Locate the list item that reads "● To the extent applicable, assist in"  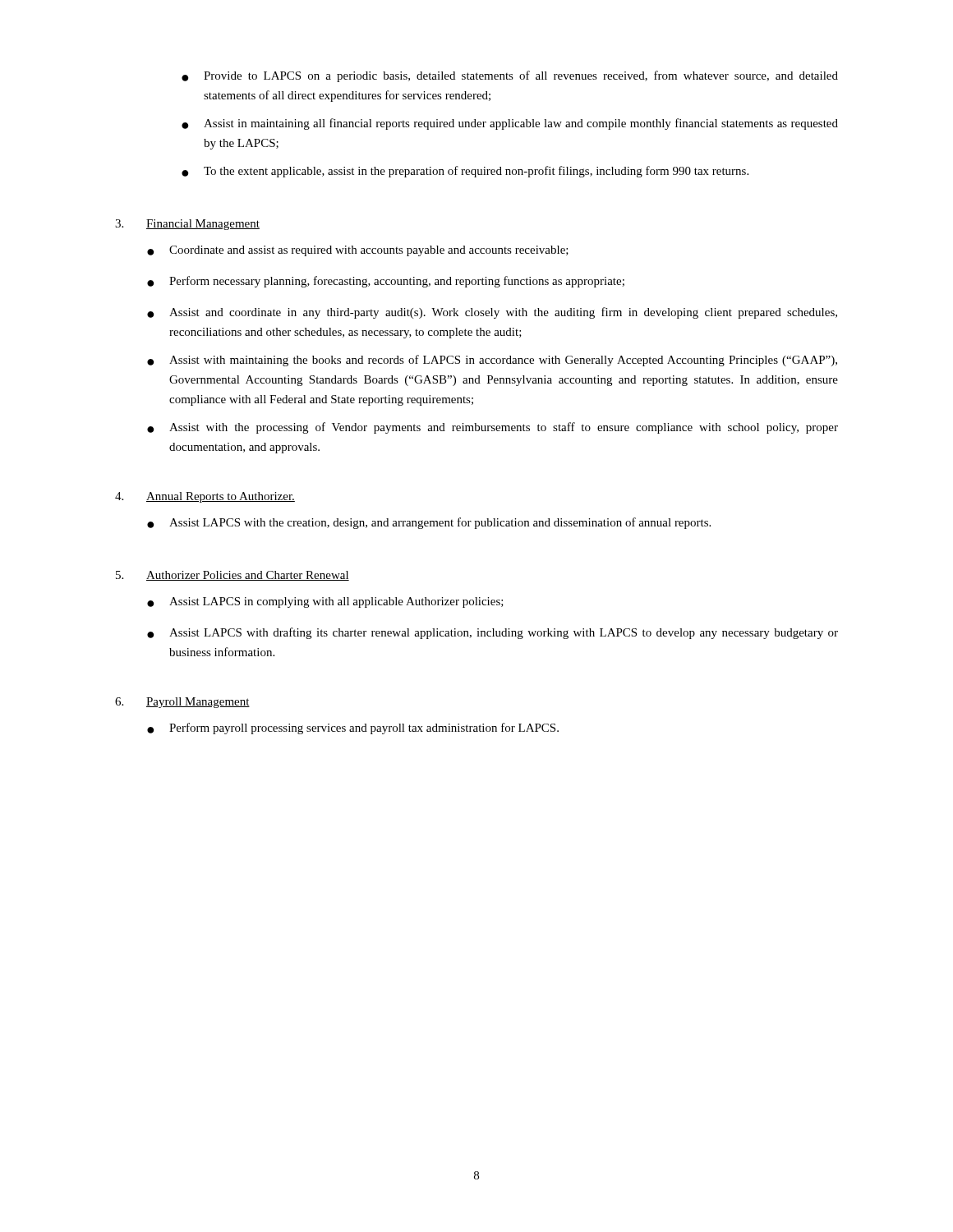pyautogui.click(x=509, y=172)
